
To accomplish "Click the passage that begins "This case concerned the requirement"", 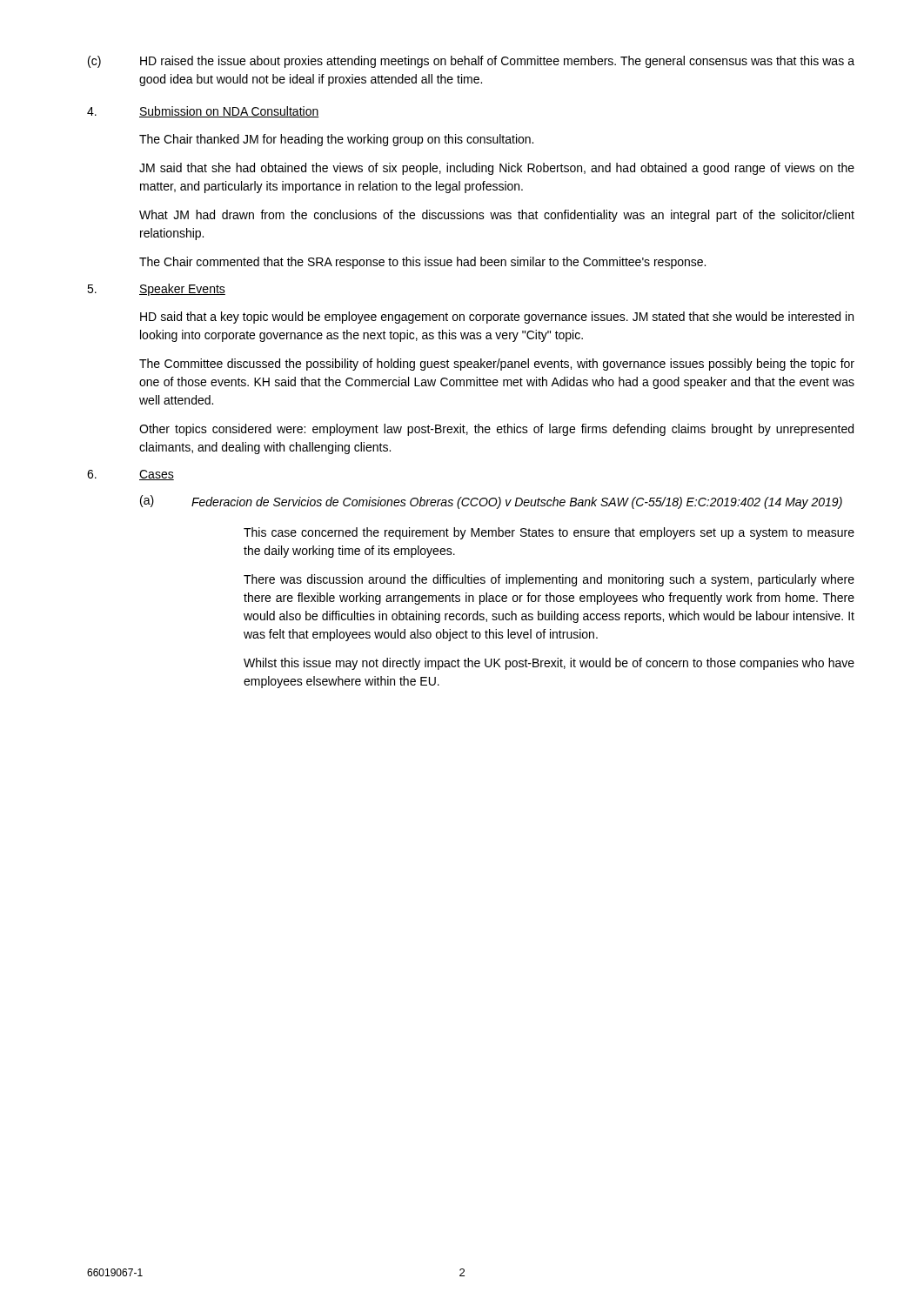I will pyautogui.click(x=549, y=542).
